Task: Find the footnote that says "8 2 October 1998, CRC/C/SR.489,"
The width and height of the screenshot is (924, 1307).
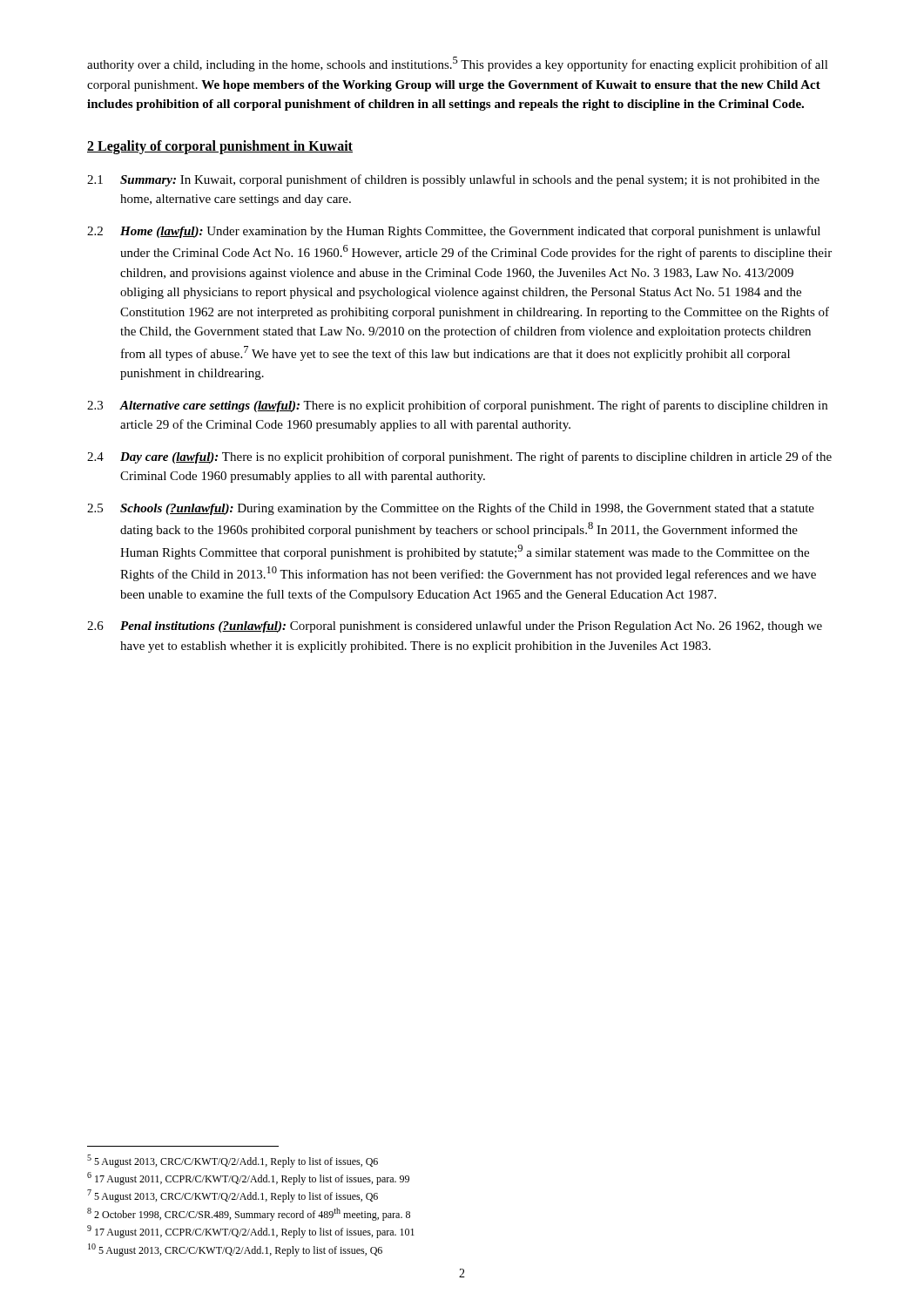Action: coord(249,1214)
